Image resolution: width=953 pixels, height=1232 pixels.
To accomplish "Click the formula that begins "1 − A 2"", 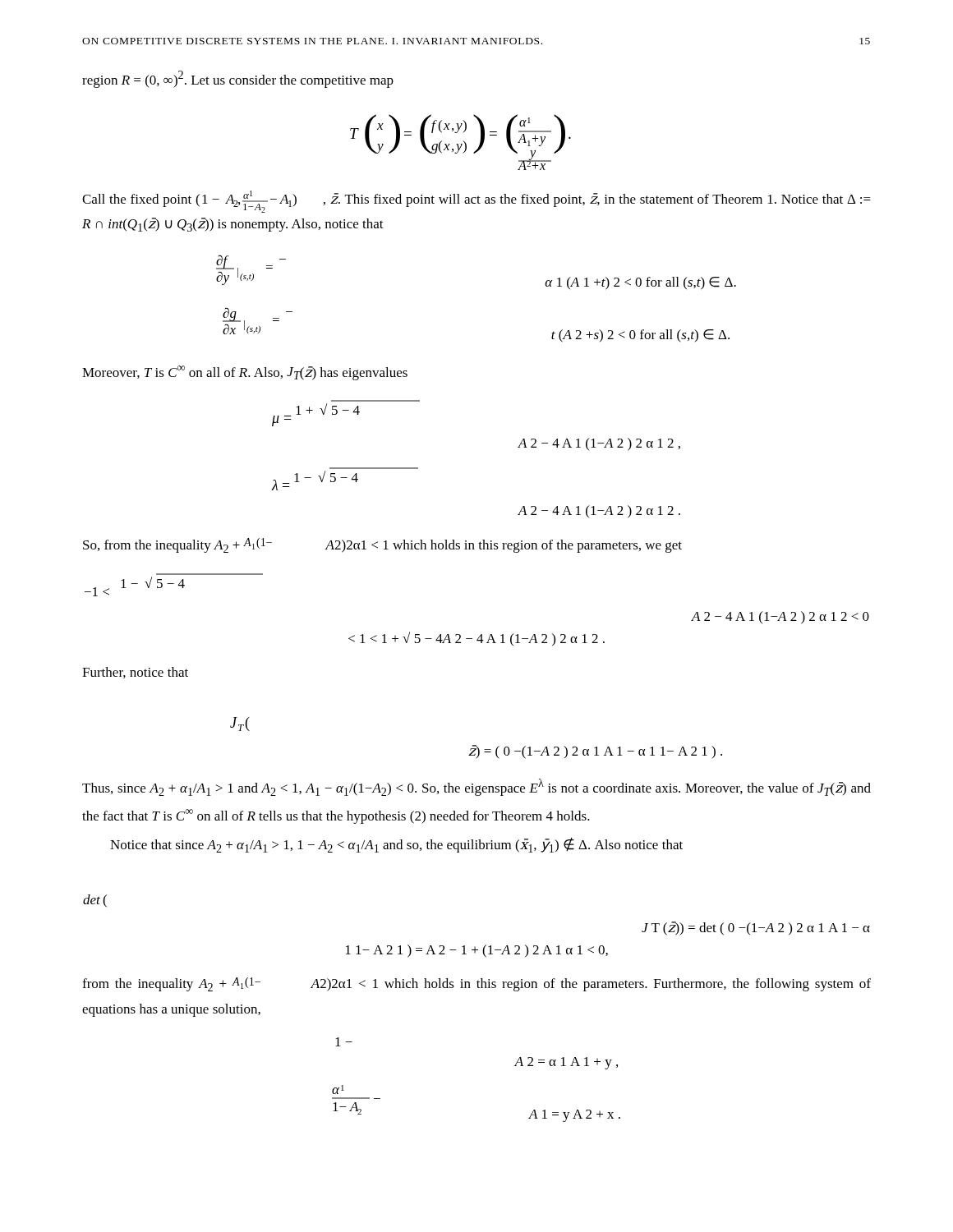I will click(x=344, y=1042).
